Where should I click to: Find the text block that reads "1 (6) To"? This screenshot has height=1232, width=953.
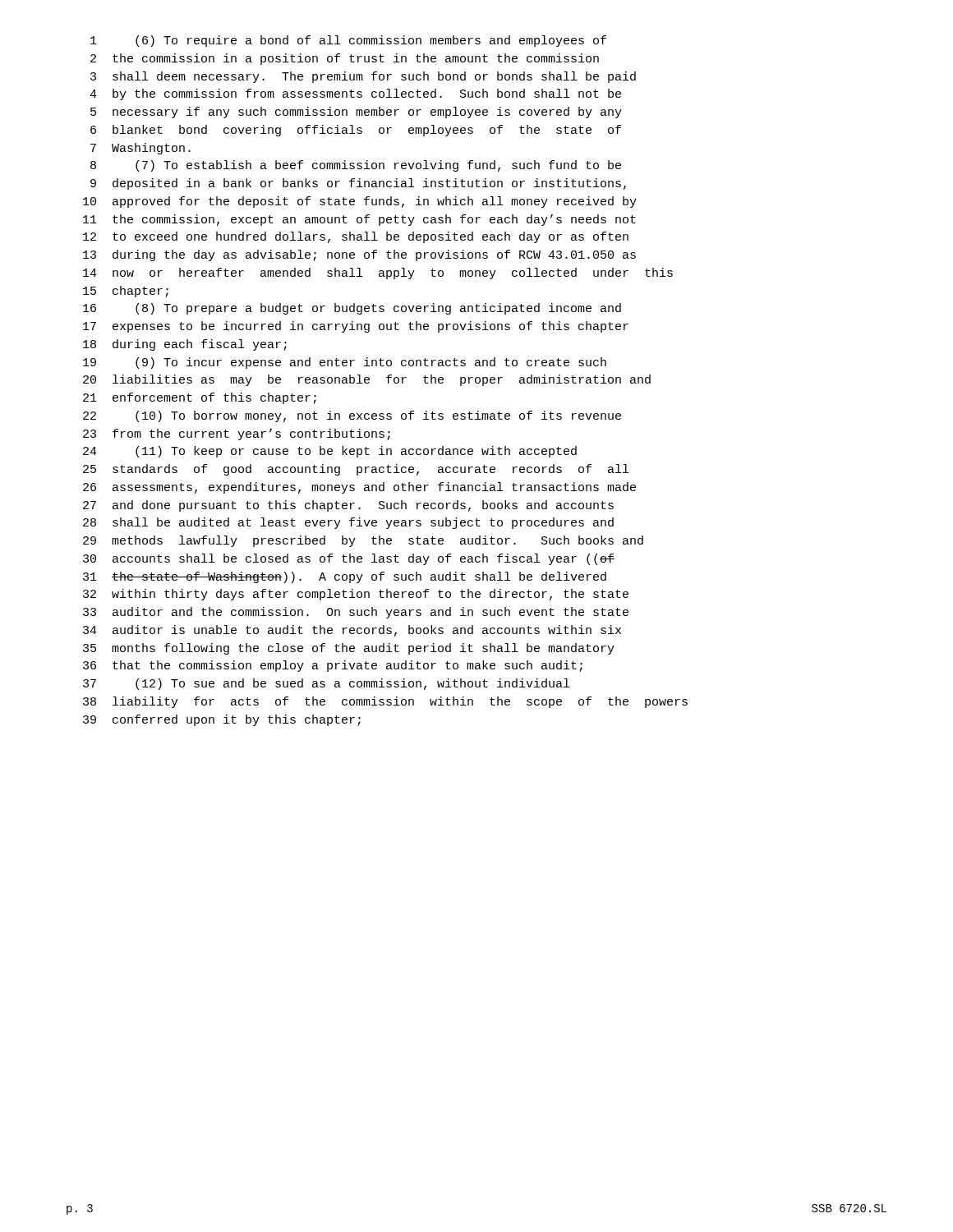pyautogui.click(x=476, y=95)
